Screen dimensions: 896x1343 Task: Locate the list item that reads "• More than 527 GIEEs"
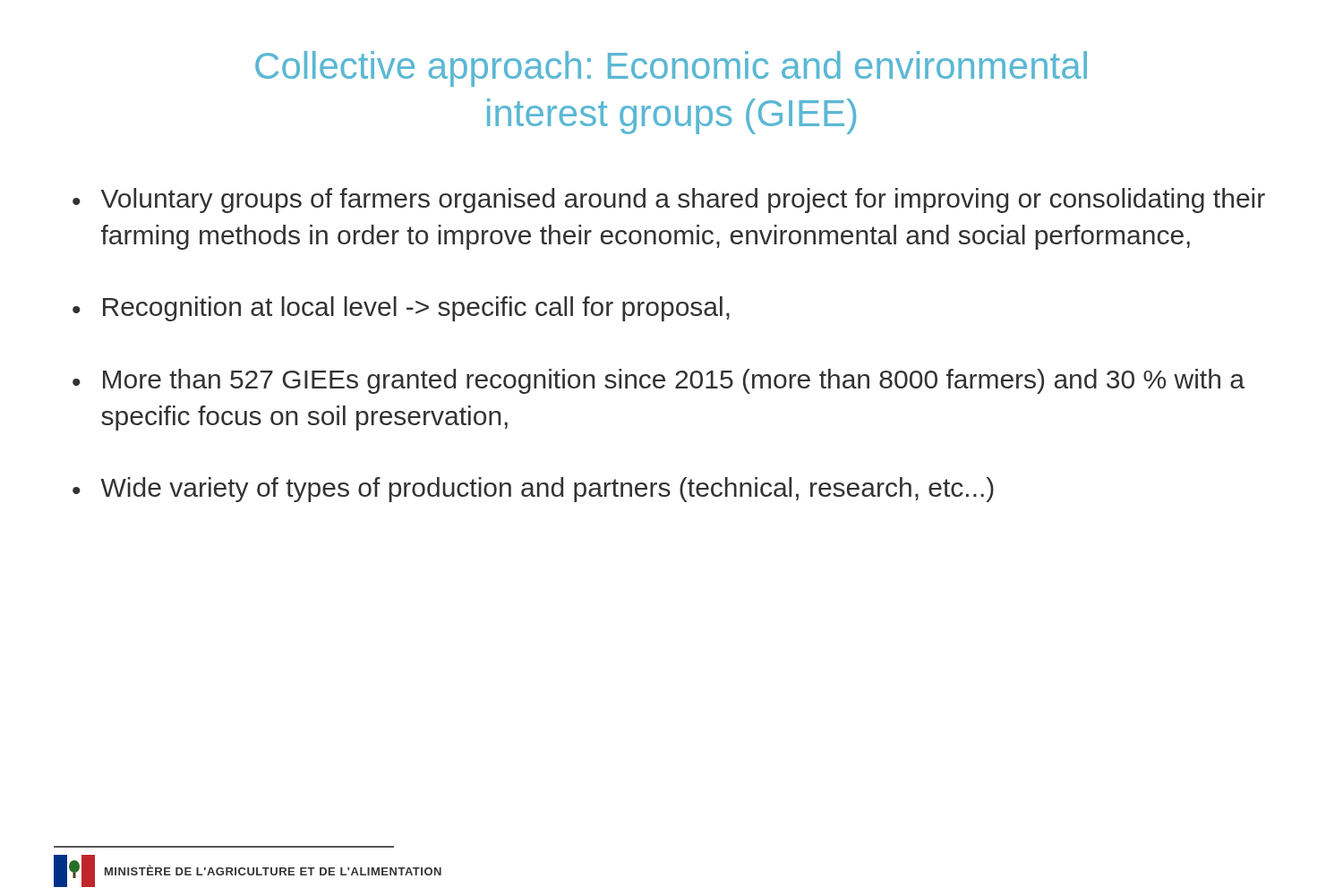coord(680,398)
